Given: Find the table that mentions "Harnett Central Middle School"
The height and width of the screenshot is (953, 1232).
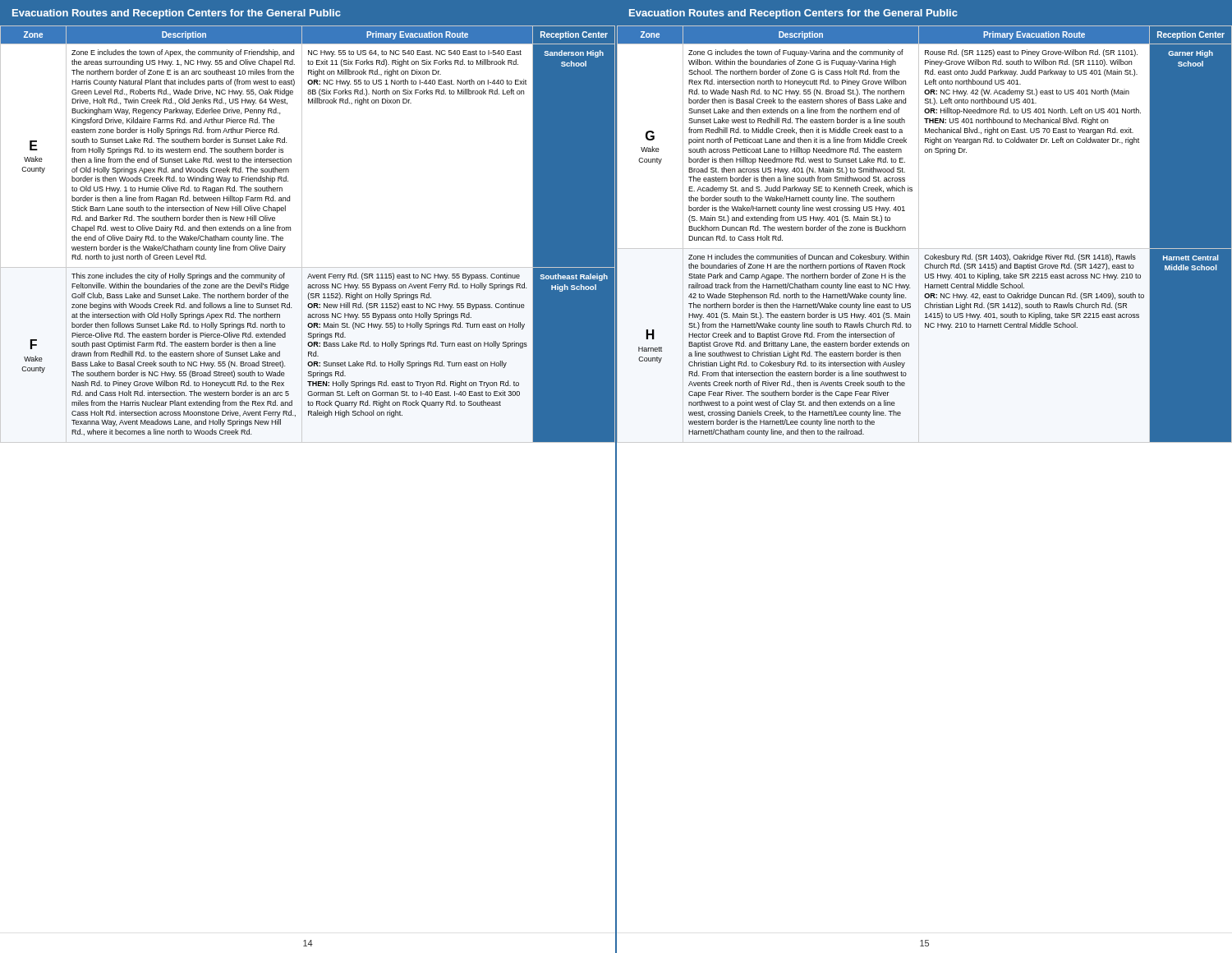Looking at the screenshot, I should click(924, 479).
